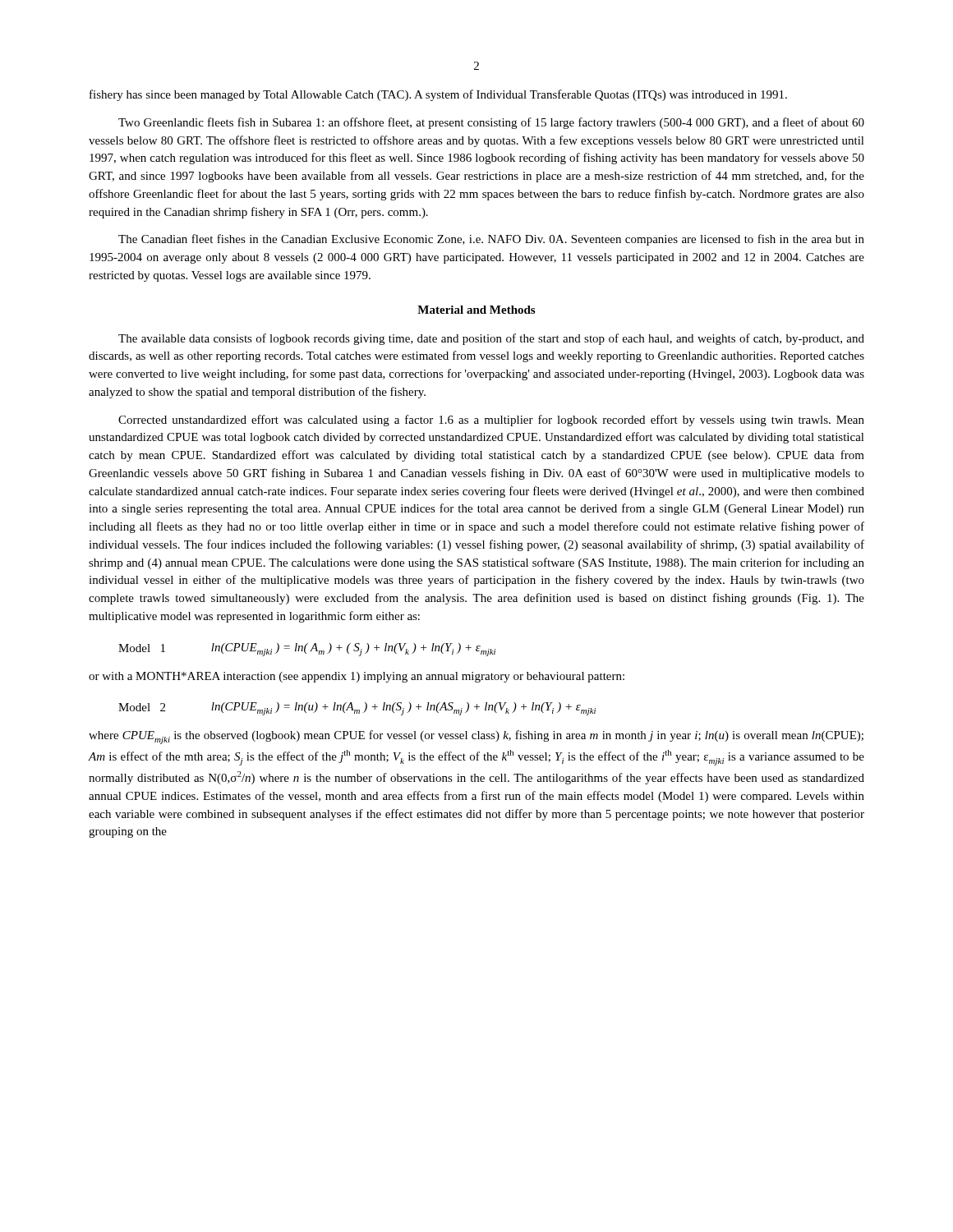Select the text starting "The available data consists"
The height and width of the screenshot is (1232, 953).
point(476,365)
